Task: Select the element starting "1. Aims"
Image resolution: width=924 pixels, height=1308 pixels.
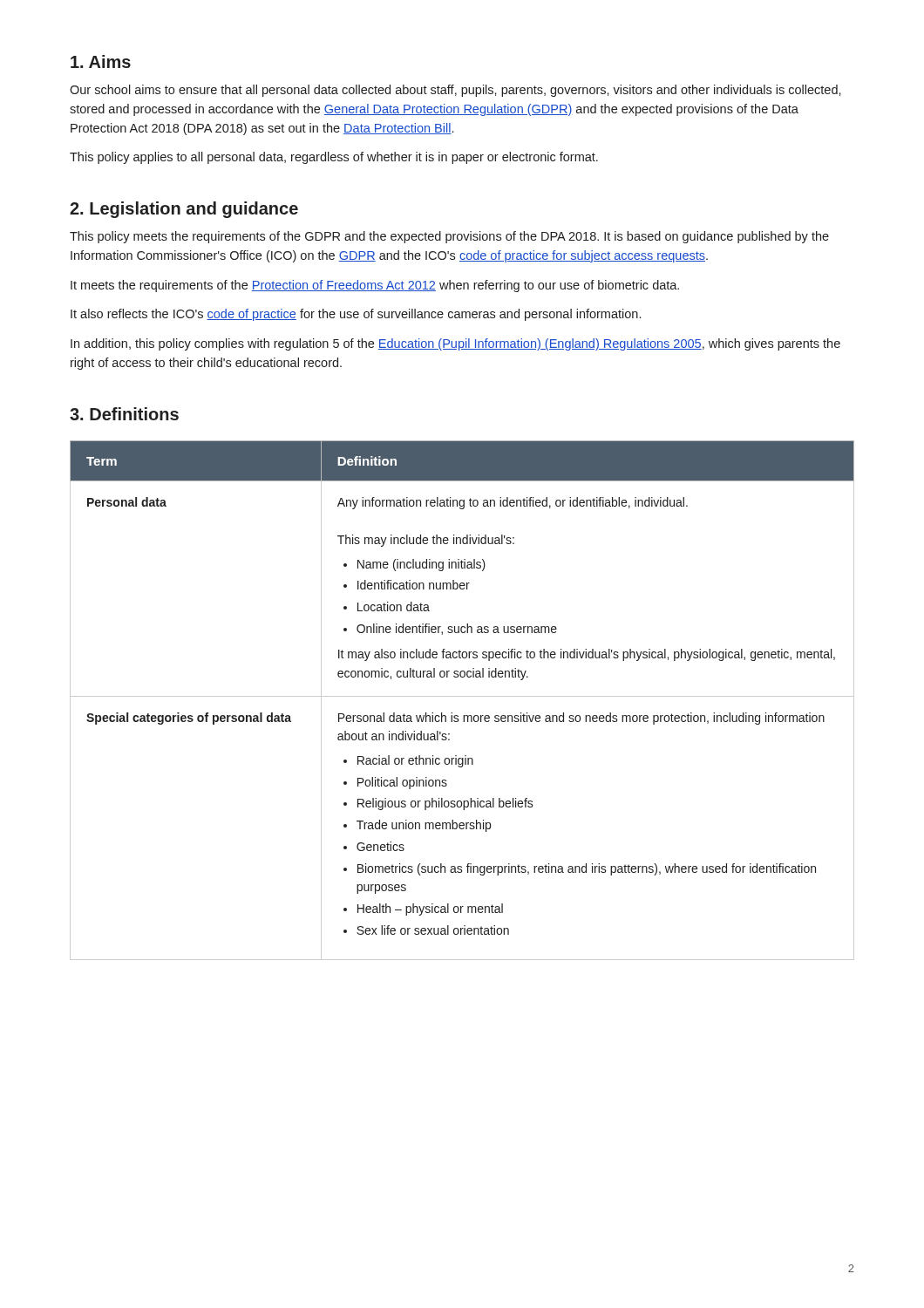Action: 101,61
